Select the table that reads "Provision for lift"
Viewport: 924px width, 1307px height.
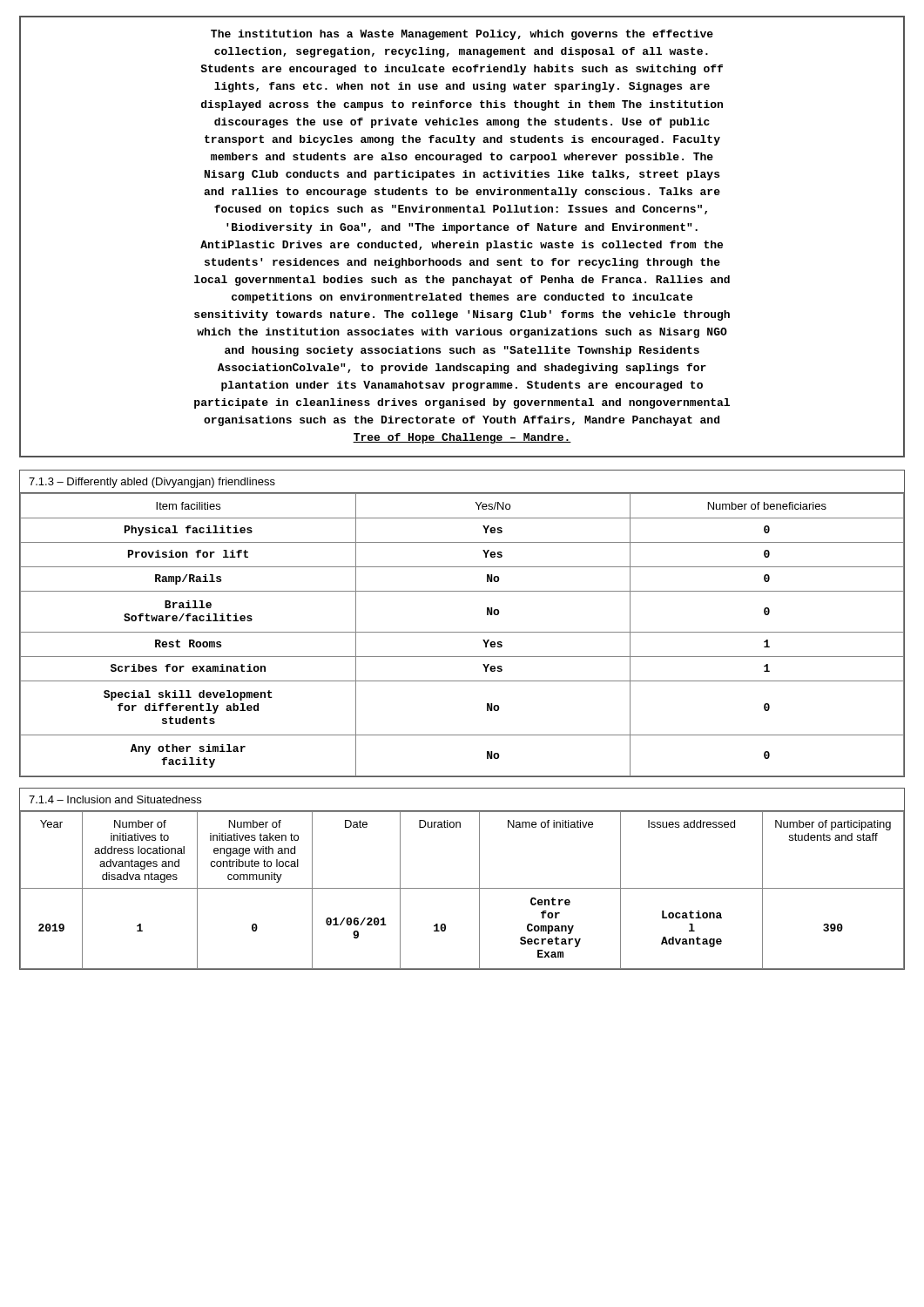(x=462, y=636)
